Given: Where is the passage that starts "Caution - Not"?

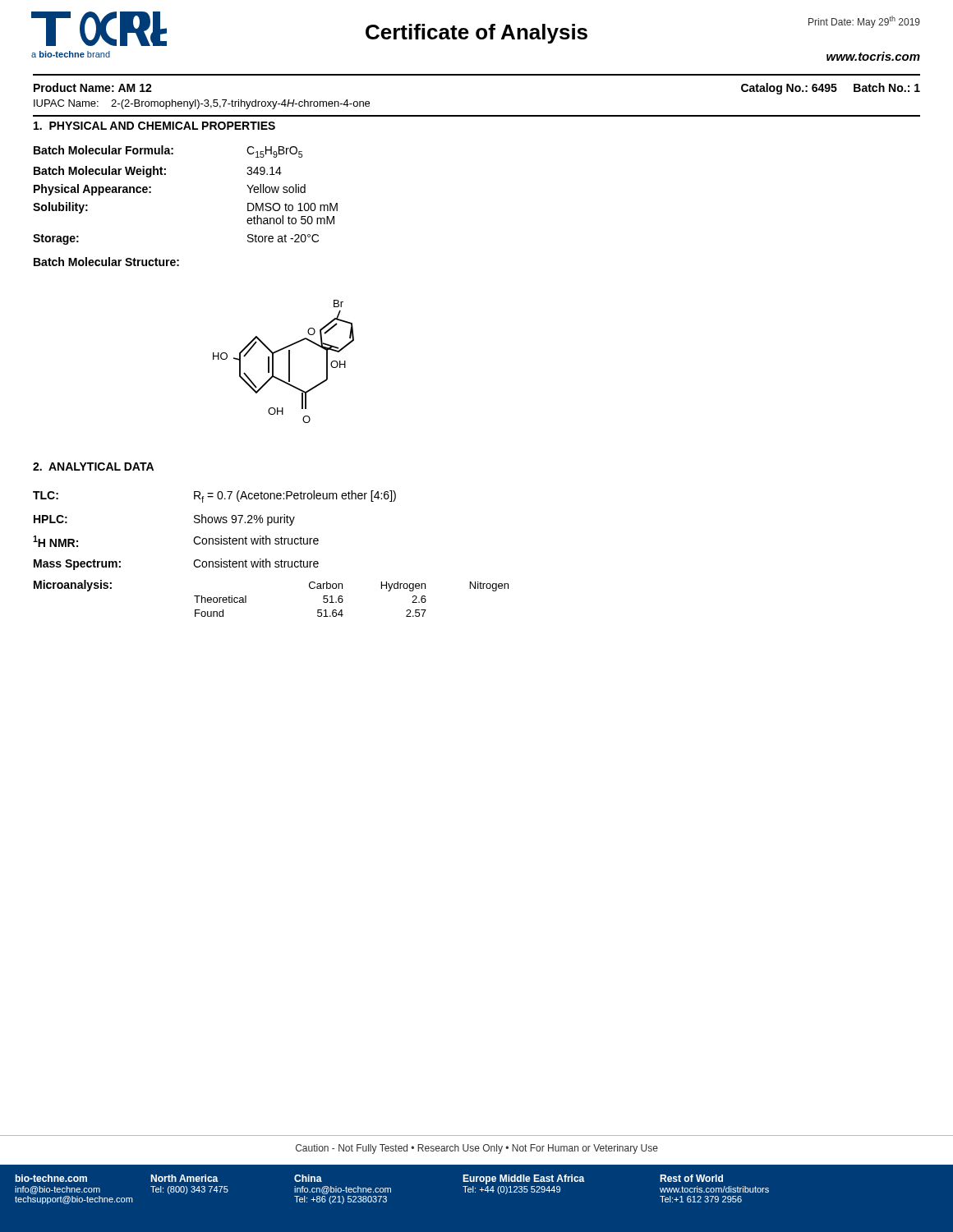Looking at the screenshot, I should pos(476,1148).
